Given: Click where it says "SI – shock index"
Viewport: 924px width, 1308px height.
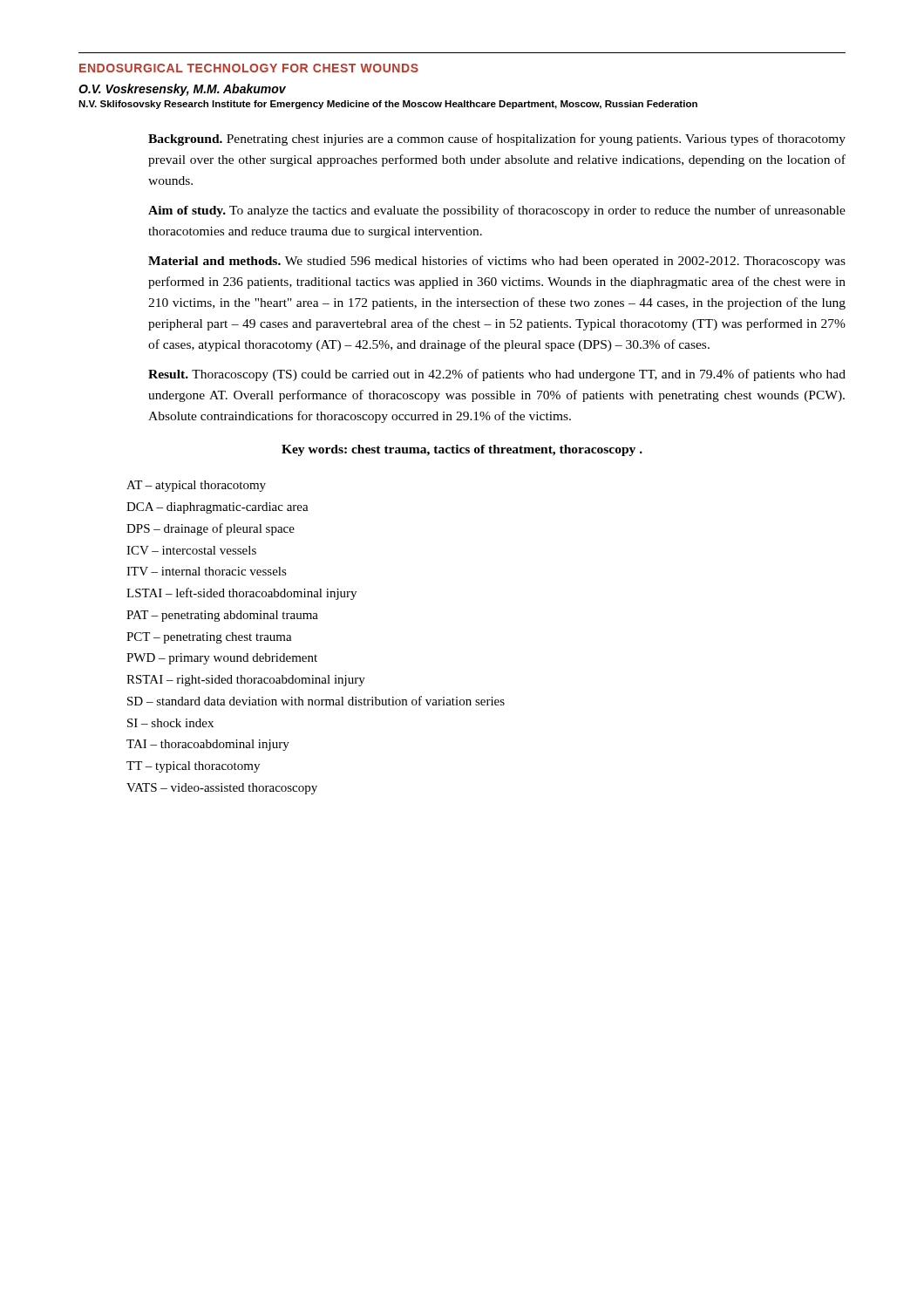Looking at the screenshot, I should coord(170,723).
